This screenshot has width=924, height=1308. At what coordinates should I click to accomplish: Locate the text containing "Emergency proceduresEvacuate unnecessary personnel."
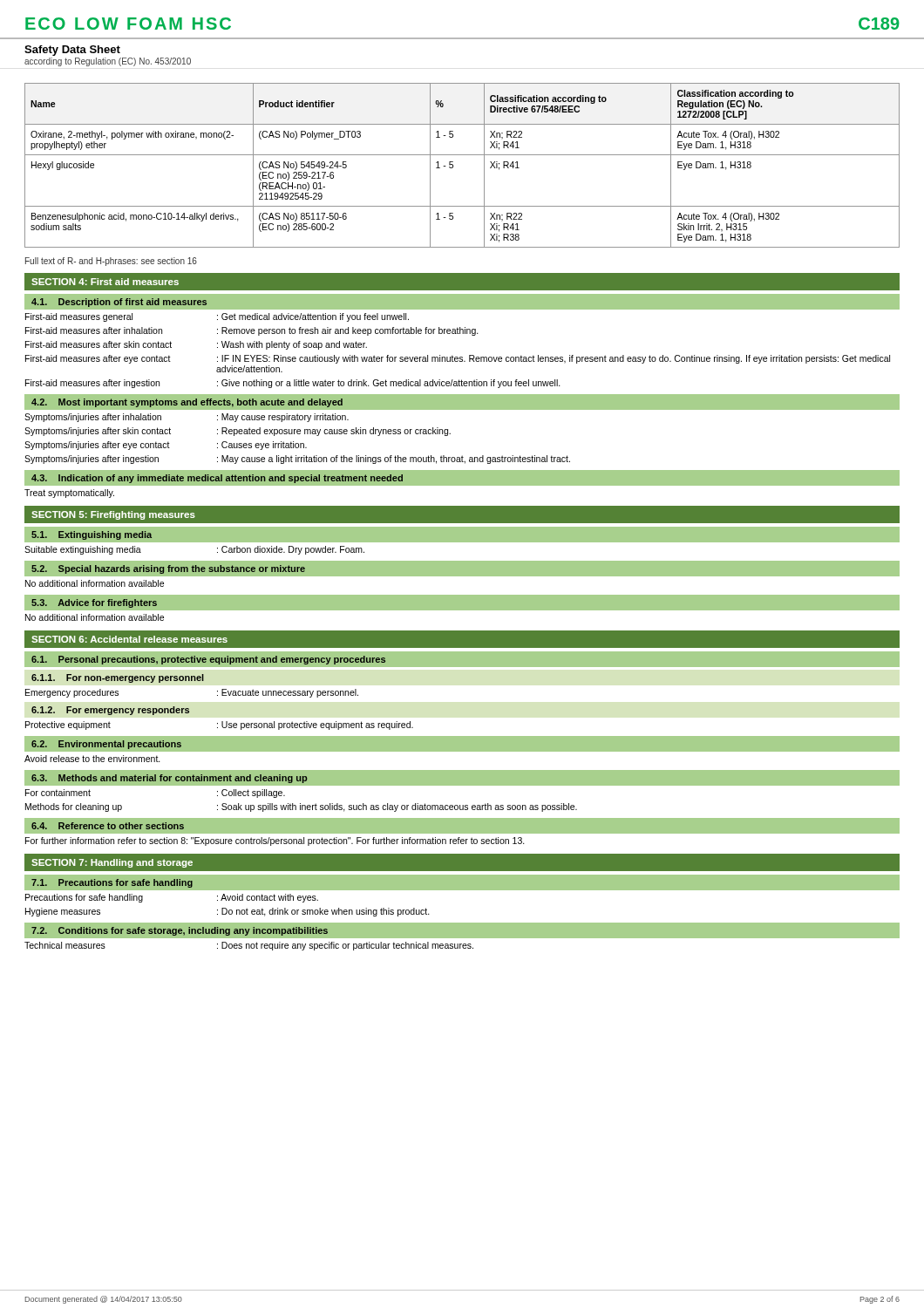click(67, 693)
